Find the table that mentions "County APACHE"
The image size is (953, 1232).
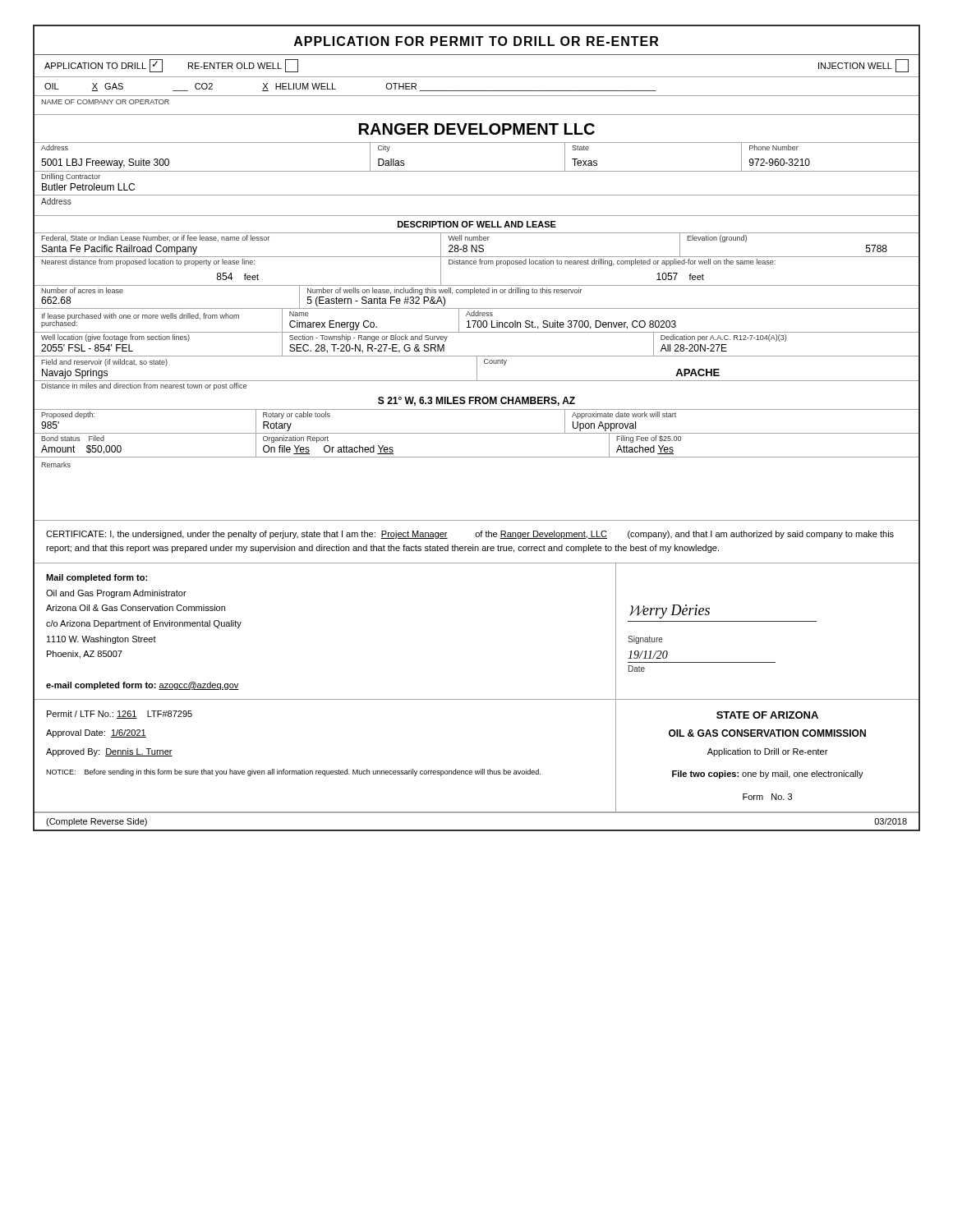[476, 369]
